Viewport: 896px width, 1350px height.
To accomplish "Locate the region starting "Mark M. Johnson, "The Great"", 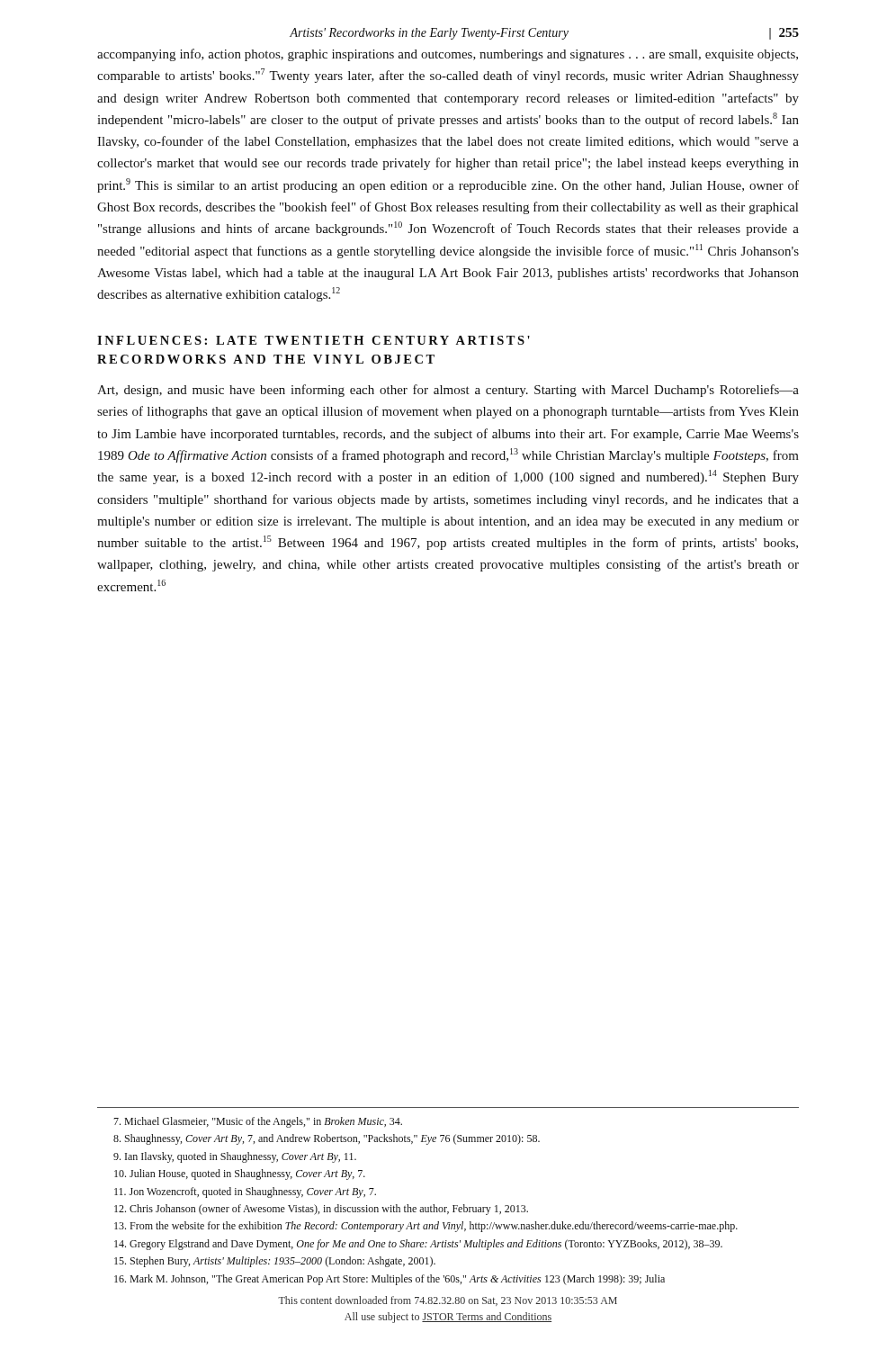I will [381, 1279].
